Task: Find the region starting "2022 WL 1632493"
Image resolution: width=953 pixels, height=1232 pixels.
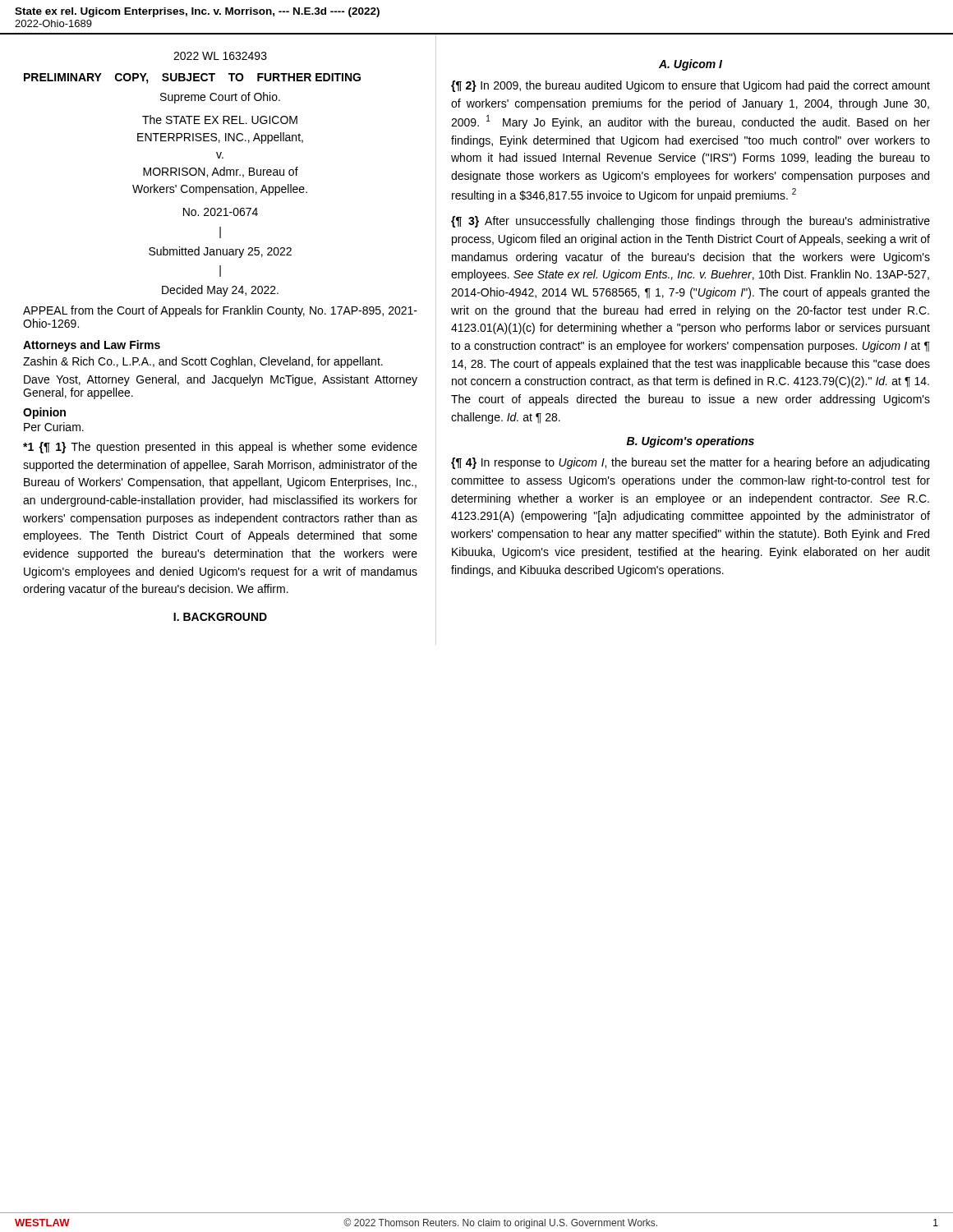Action: point(220,56)
